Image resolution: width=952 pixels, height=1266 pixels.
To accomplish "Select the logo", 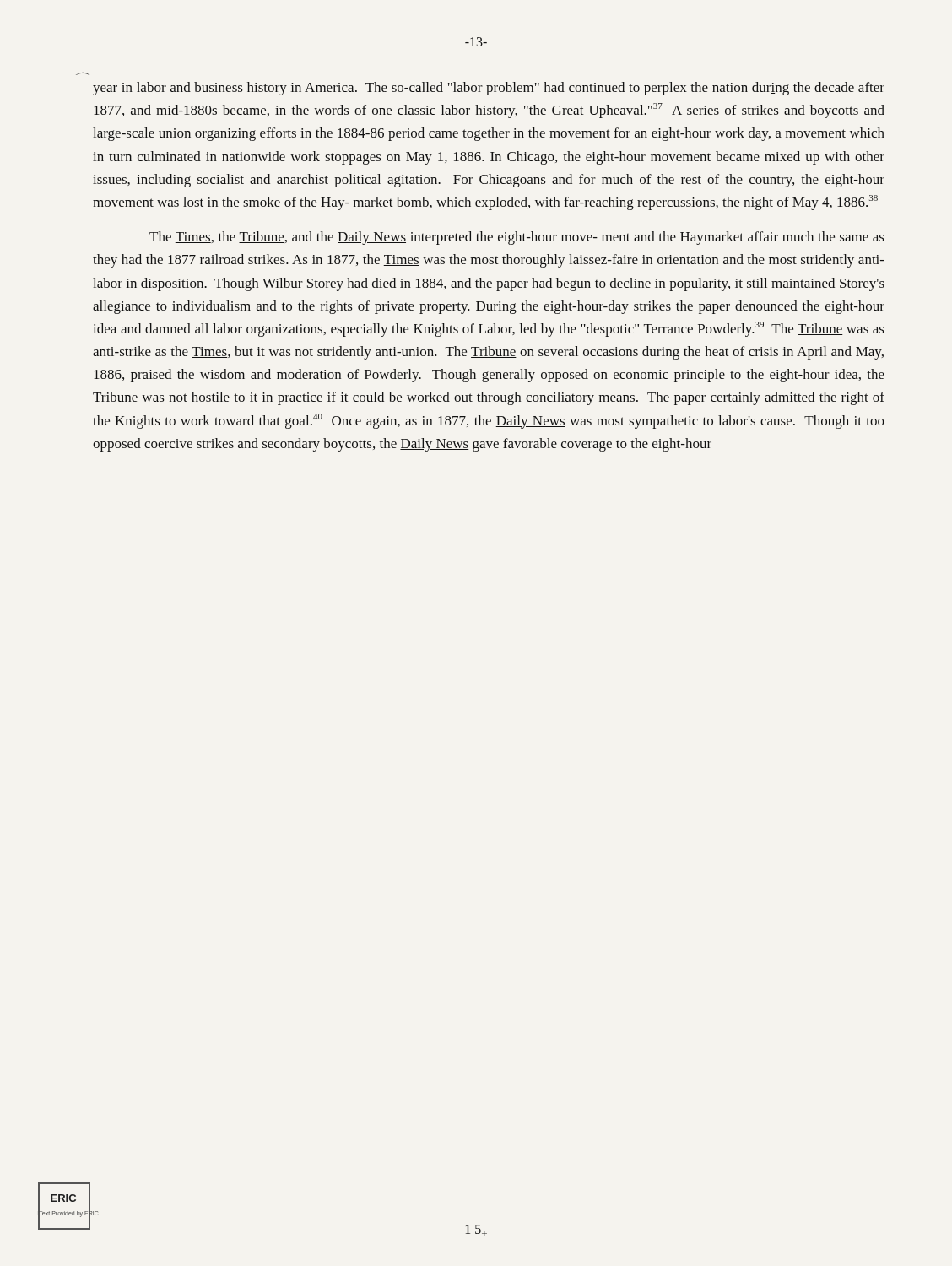I will coord(71,1214).
